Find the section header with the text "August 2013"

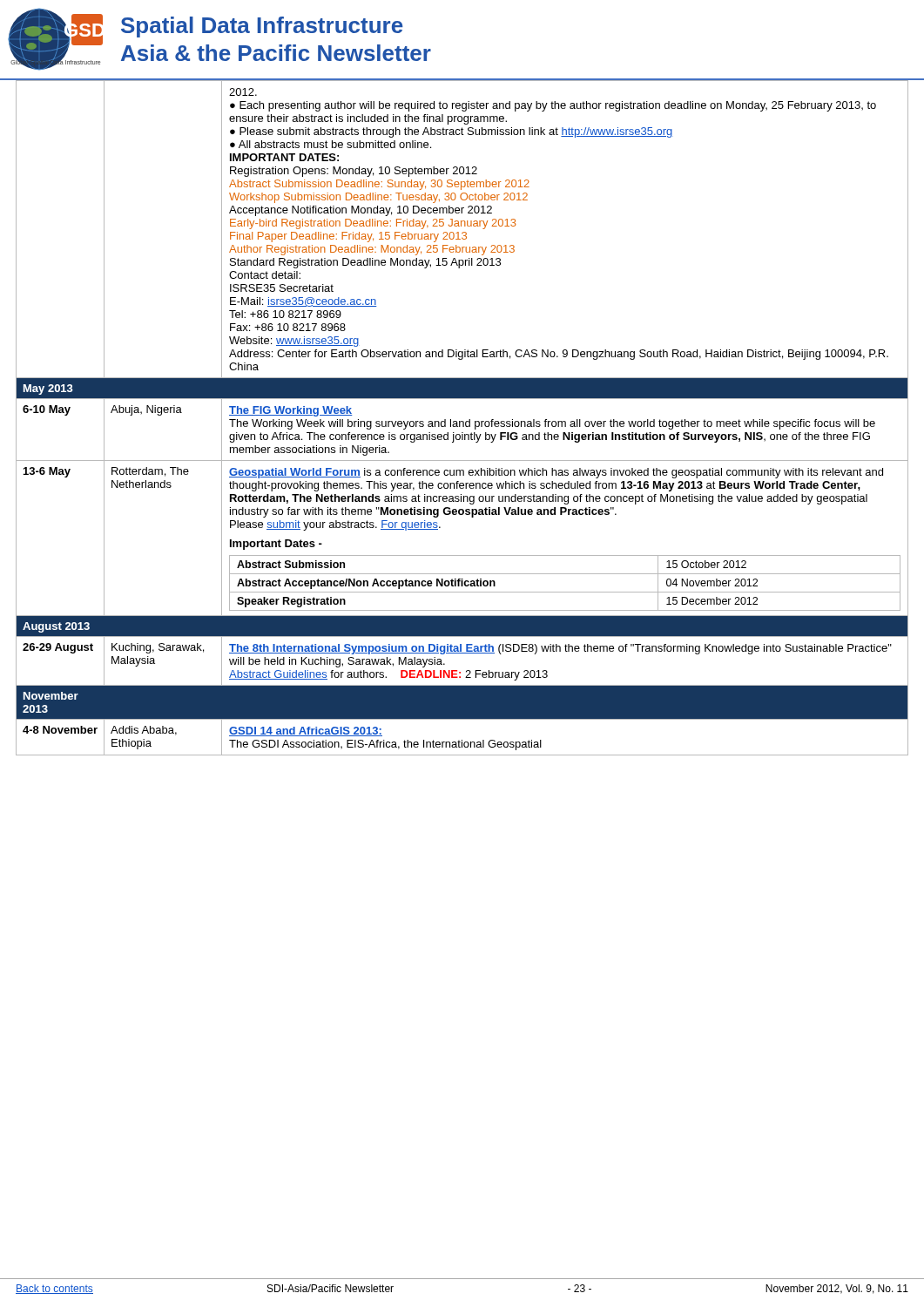click(x=56, y=626)
